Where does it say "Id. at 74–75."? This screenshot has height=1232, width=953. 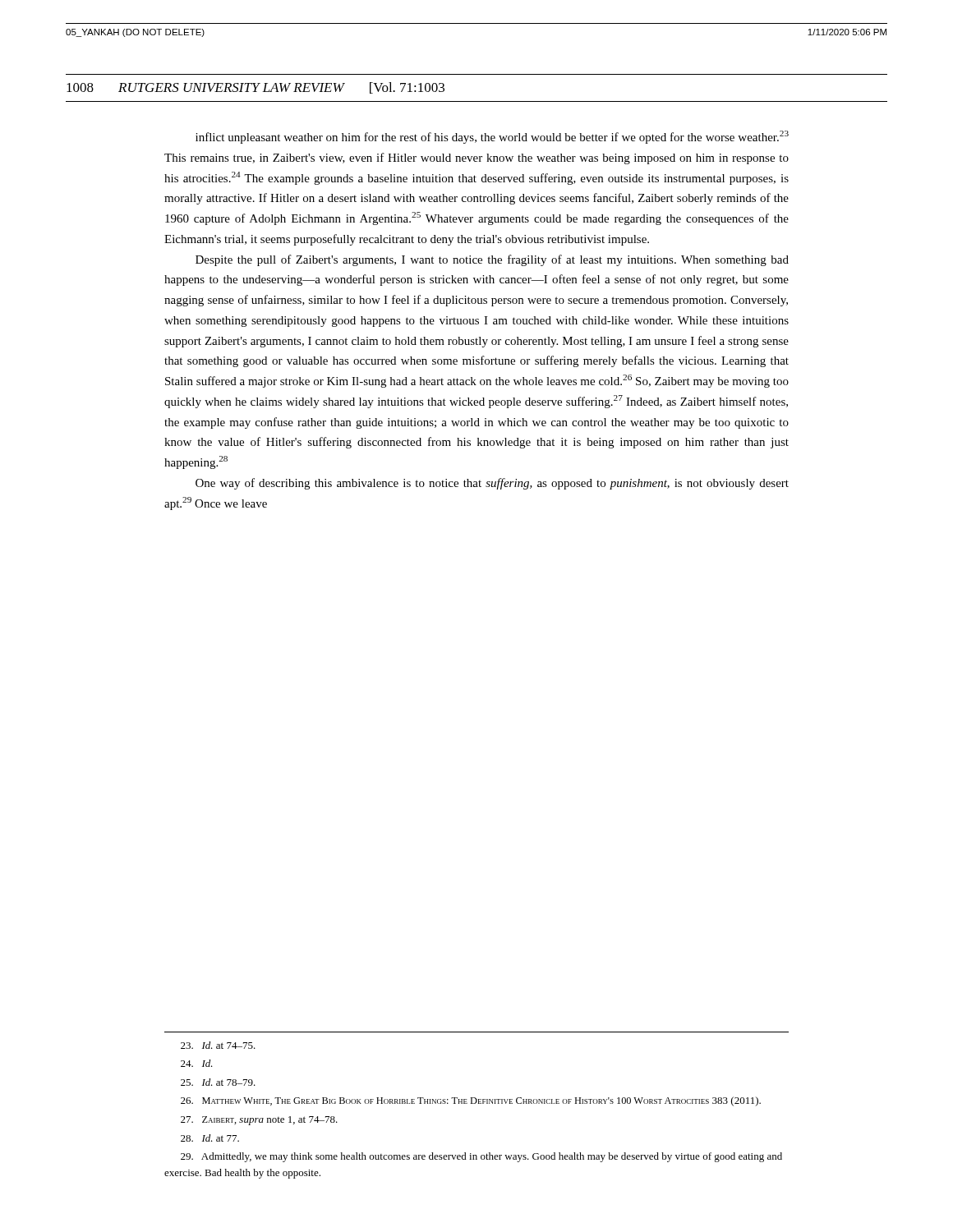point(210,1045)
